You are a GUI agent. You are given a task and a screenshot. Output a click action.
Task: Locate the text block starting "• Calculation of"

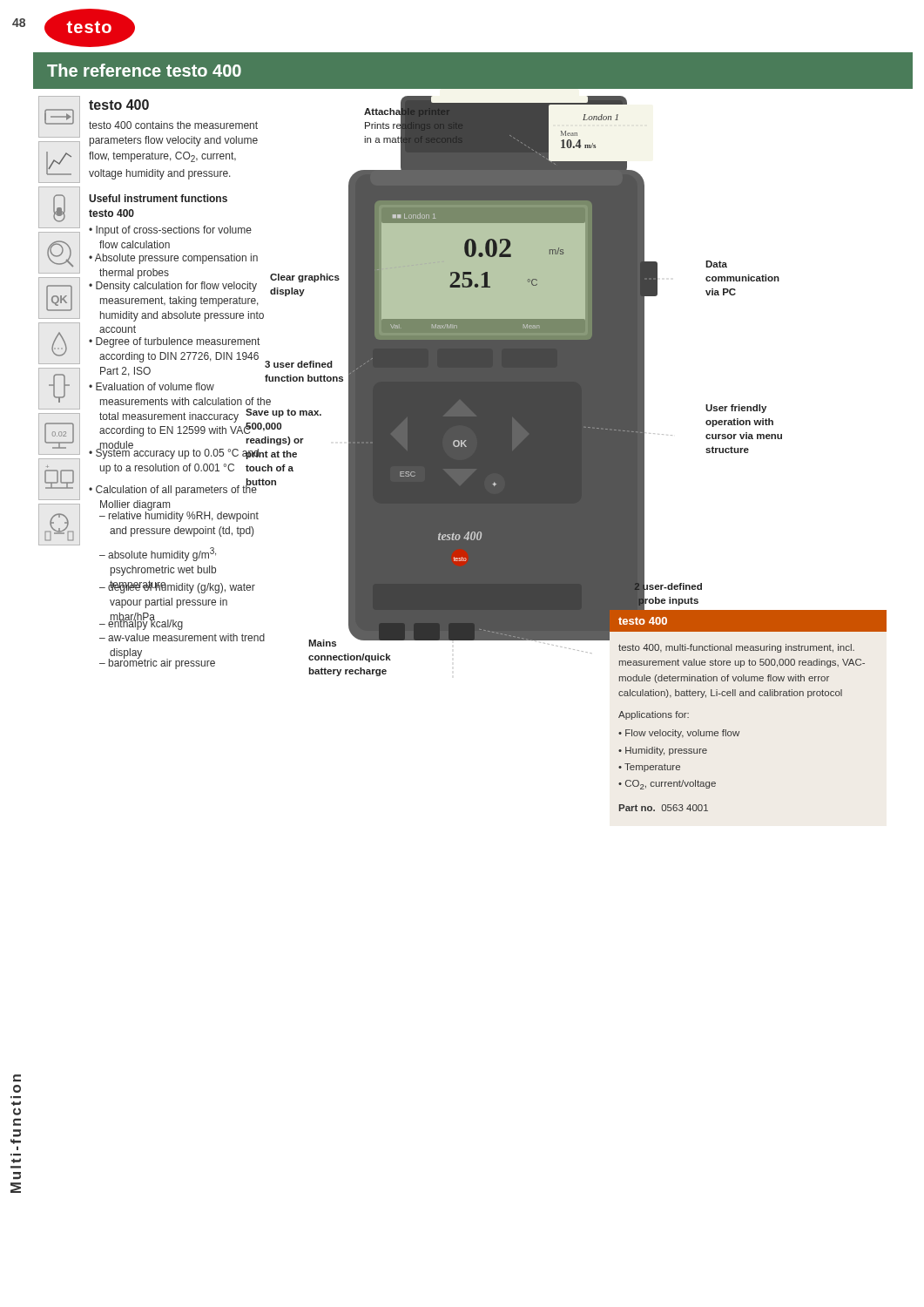[x=173, y=497]
